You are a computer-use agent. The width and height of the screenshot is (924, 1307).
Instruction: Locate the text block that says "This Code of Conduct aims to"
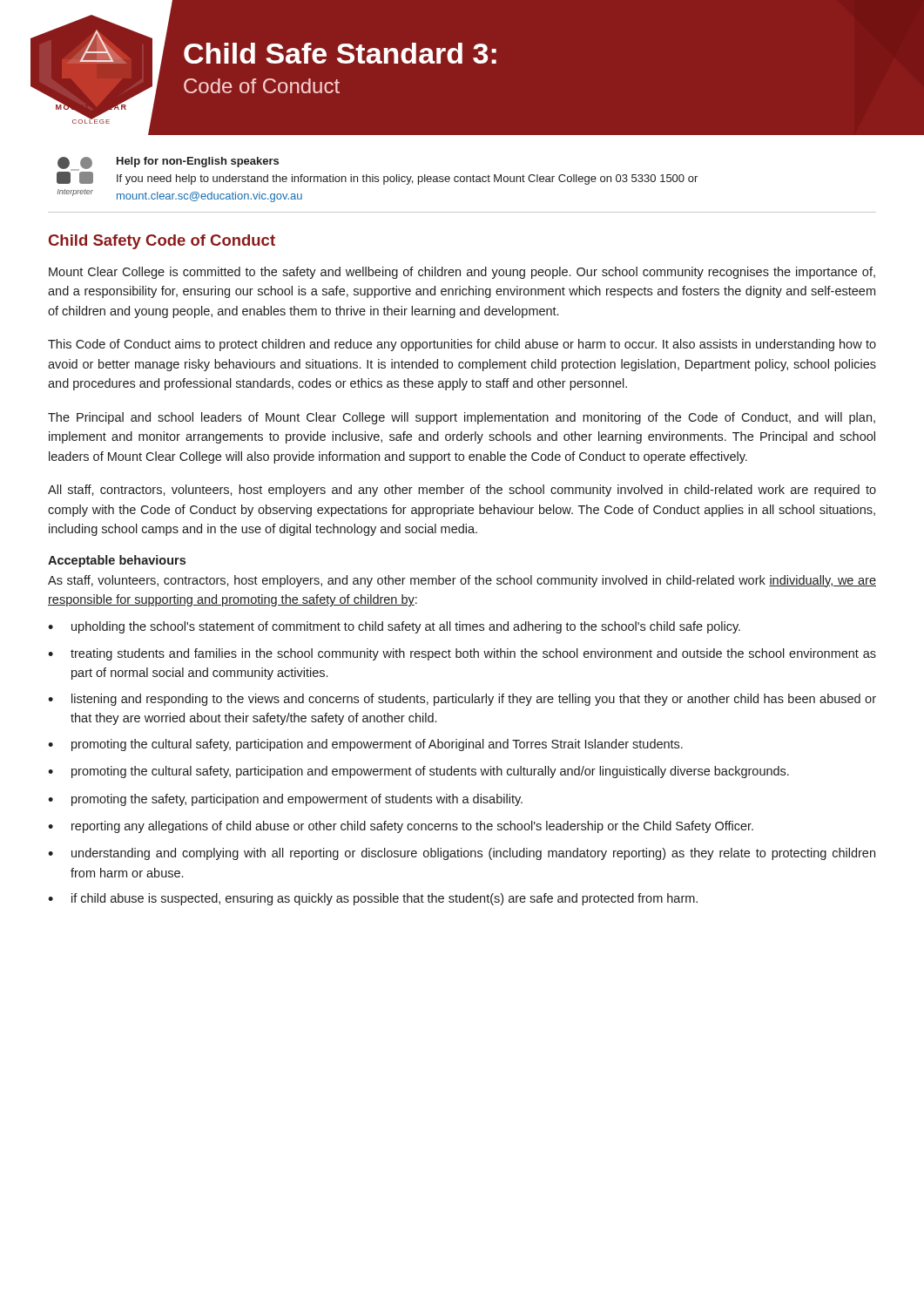[462, 364]
